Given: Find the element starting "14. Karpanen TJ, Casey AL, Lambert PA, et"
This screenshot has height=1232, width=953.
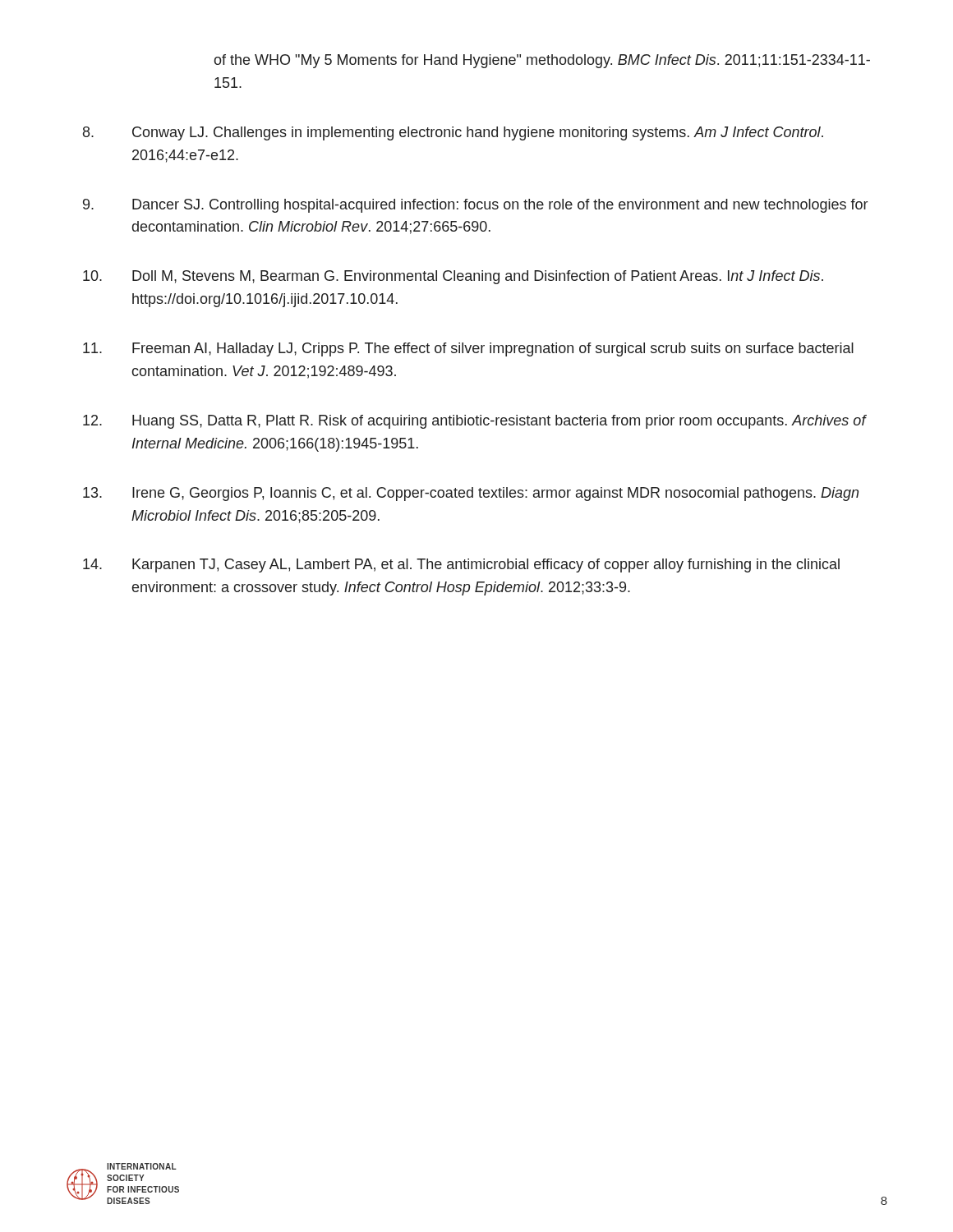Looking at the screenshot, I should [485, 577].
